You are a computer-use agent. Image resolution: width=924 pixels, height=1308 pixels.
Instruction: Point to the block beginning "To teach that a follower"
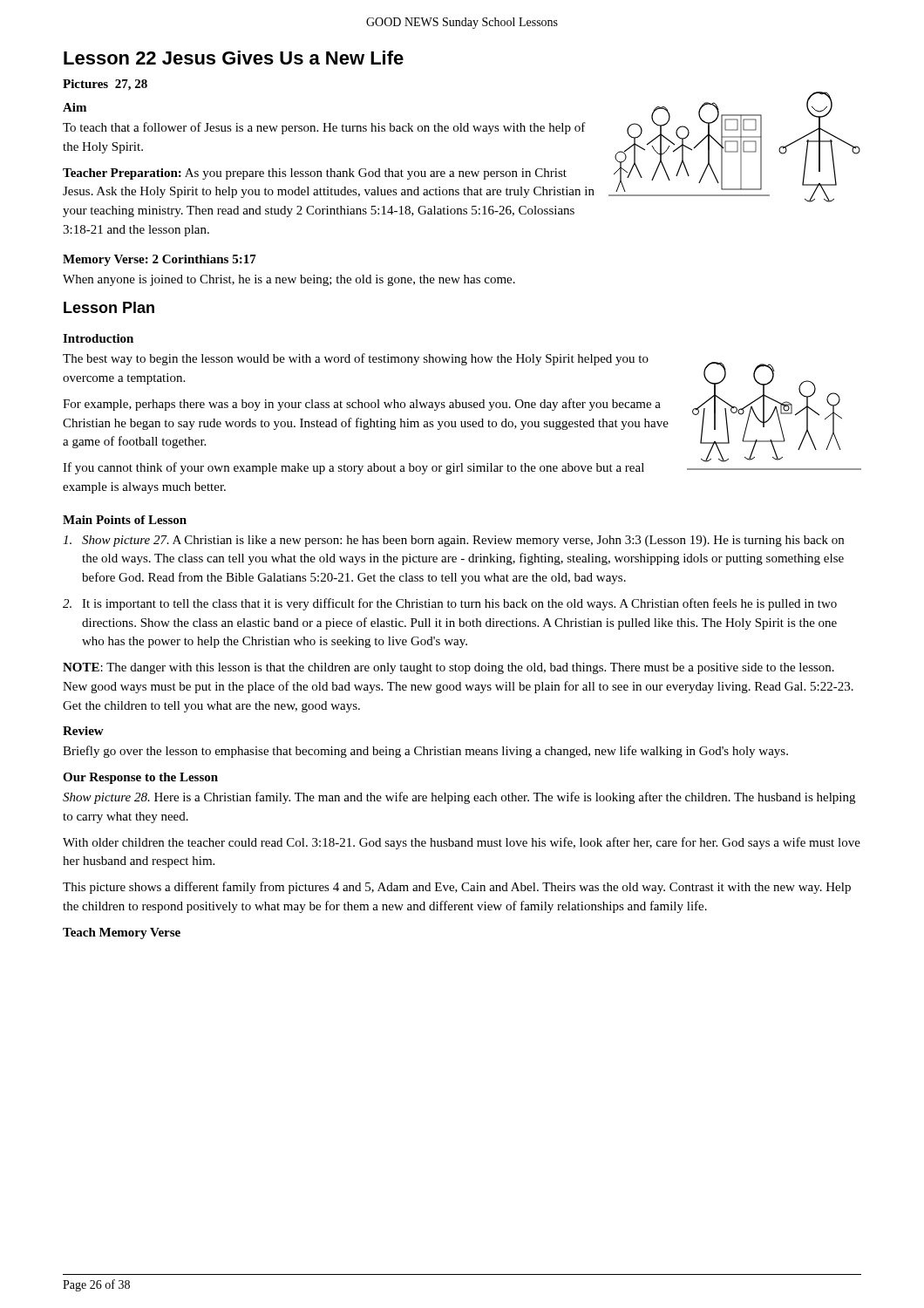coord(331,138)
